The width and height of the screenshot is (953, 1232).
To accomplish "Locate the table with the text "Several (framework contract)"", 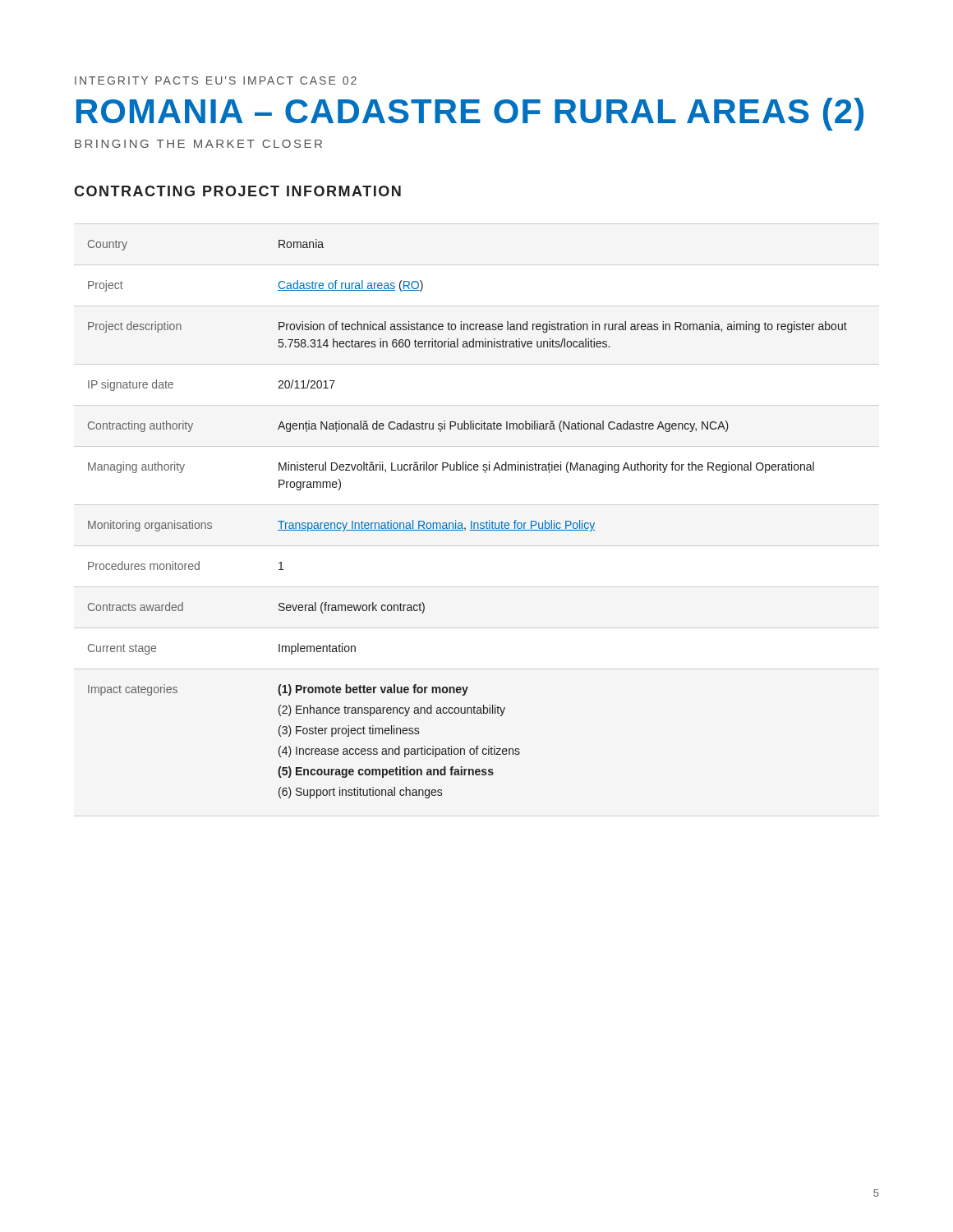I will [x=476, y=520].
